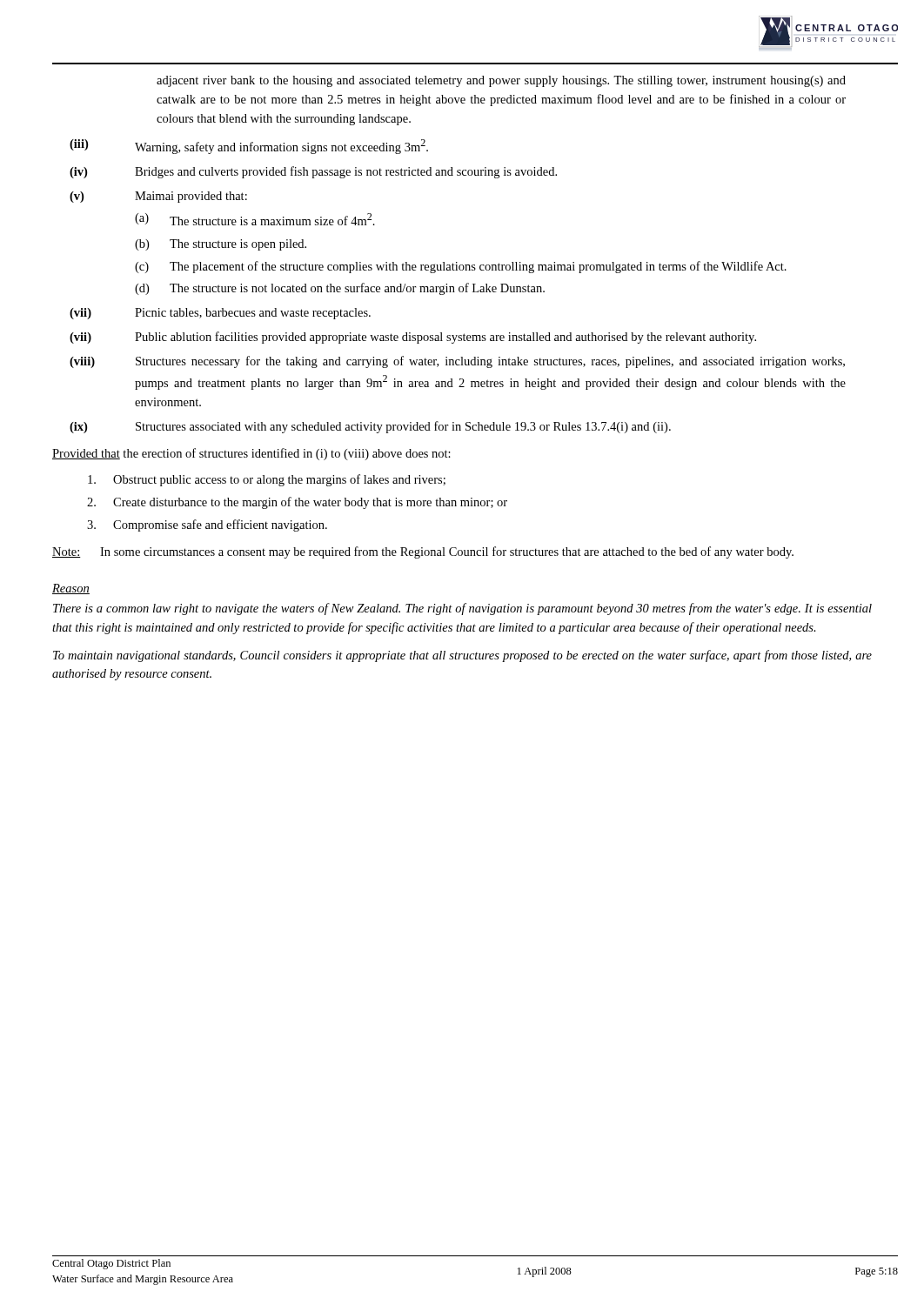924x1305 pixels.
Task: Point to the element starting "adjacent river bank to the housing and associated"
Action: tap(501, 99)
